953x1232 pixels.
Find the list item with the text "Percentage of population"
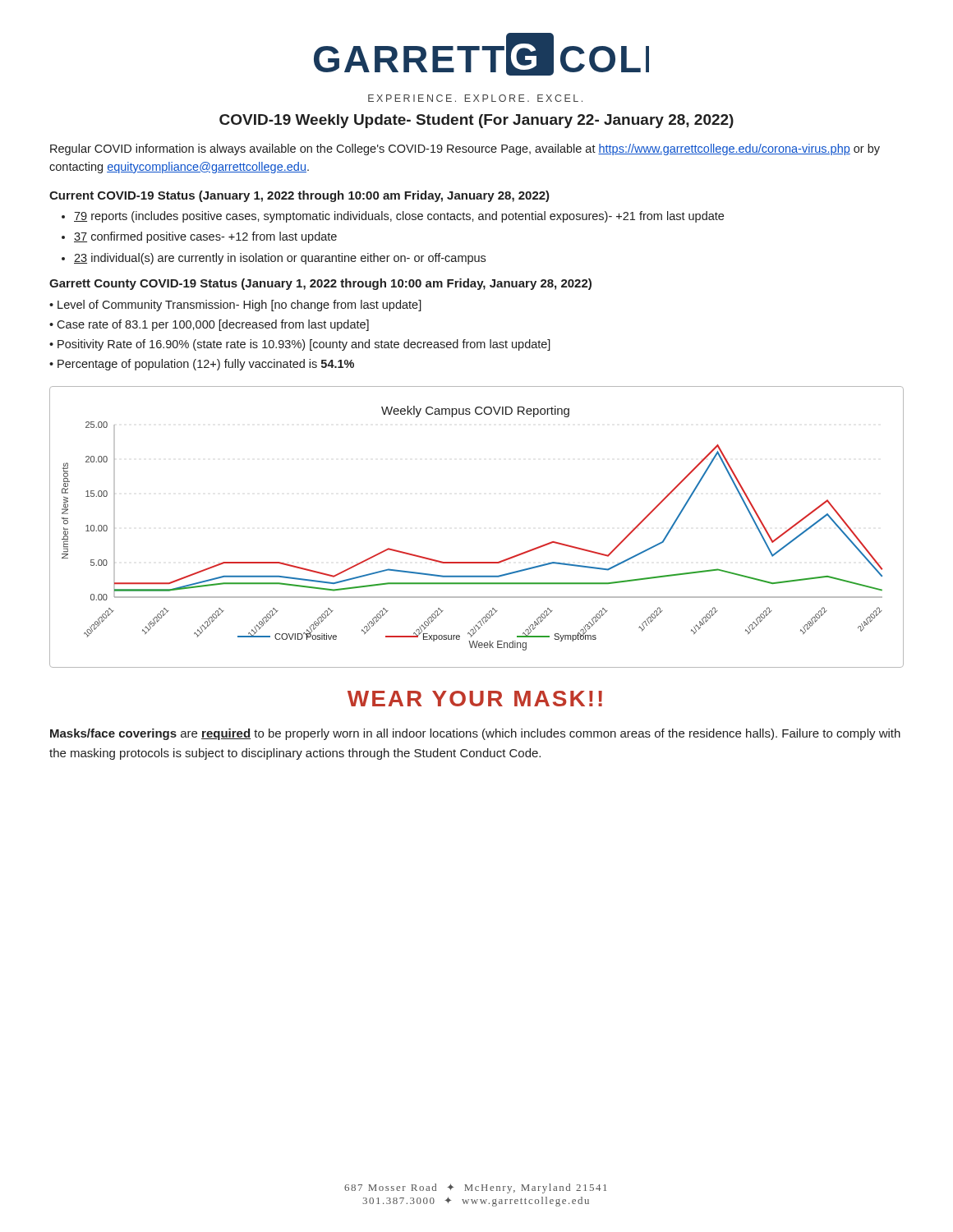tap(206, 364)
